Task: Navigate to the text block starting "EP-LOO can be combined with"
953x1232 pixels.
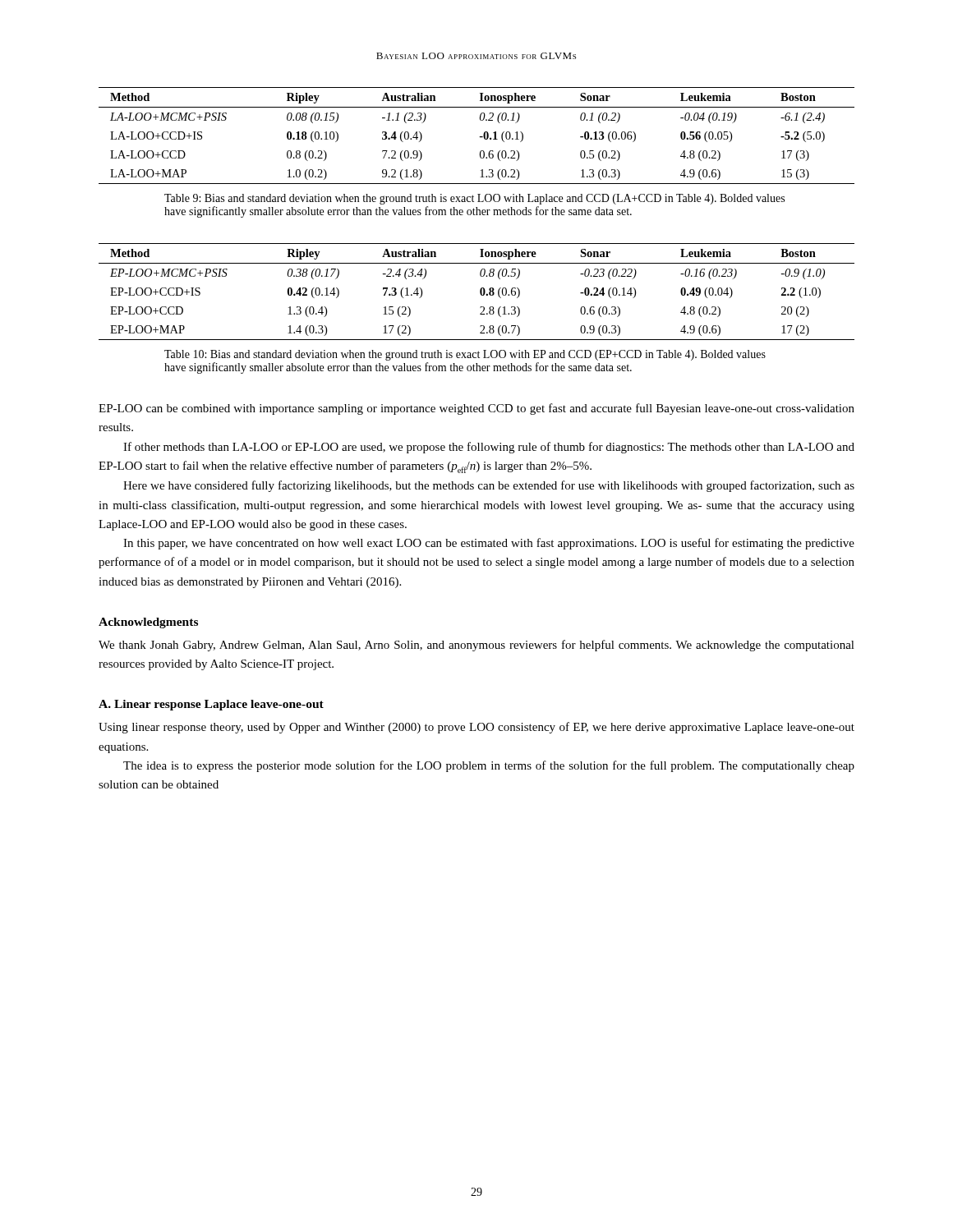Action: tap(476, 418)
